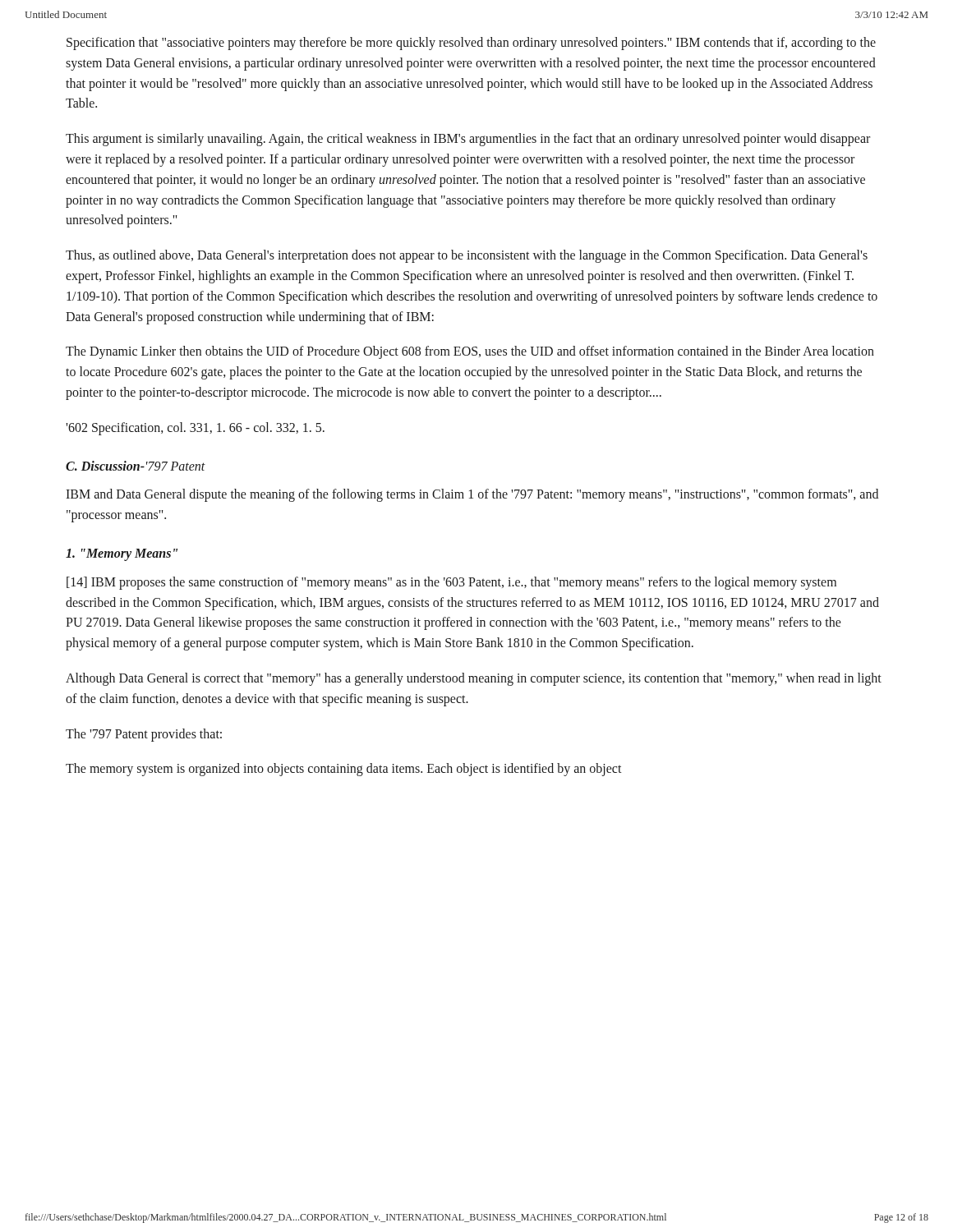Find the text block starting "Thus, as outlined above,"
This screenshot has height=1232, width=953.
coord(476,286)
